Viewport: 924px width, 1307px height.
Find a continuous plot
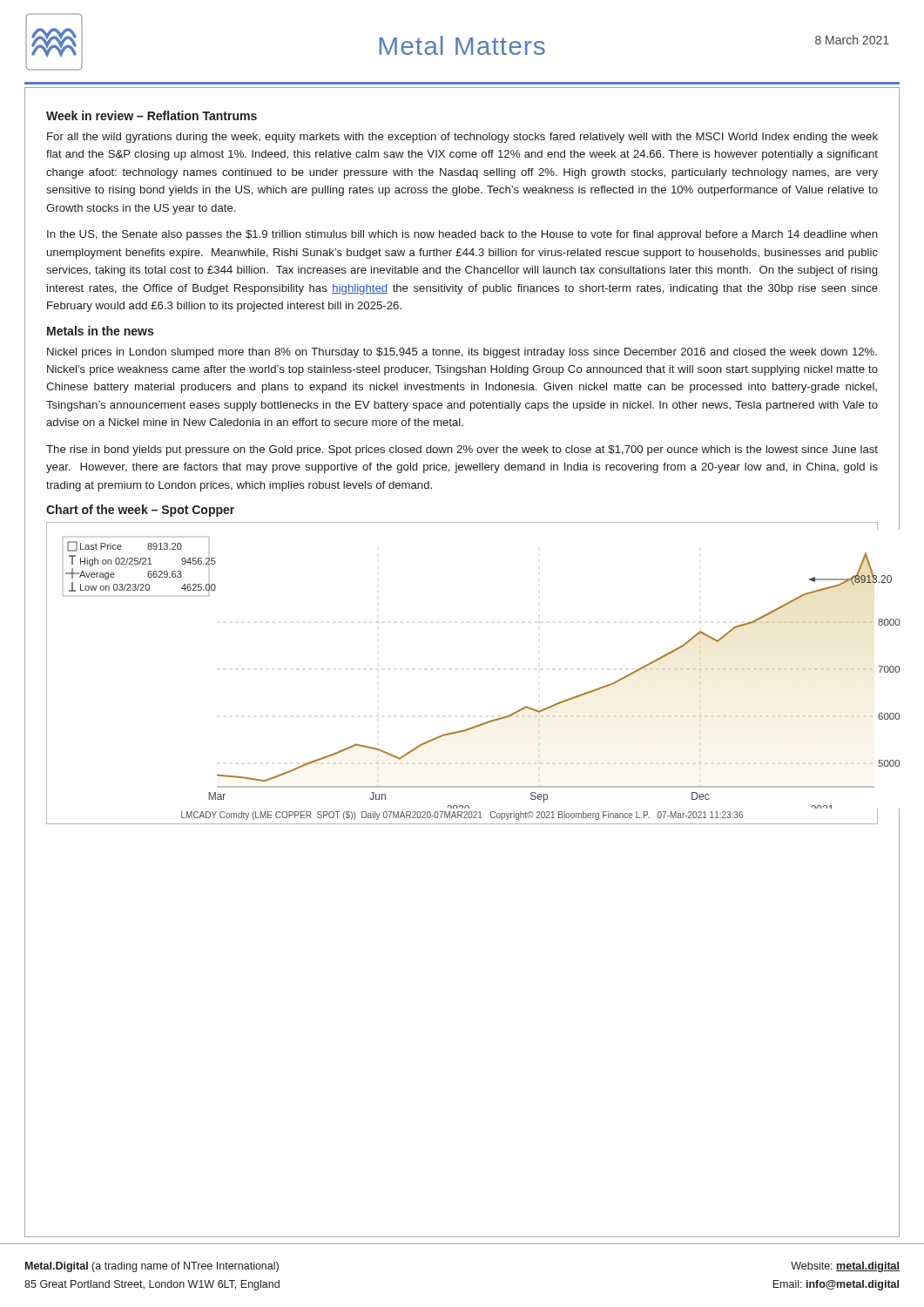tap(462, 673)
